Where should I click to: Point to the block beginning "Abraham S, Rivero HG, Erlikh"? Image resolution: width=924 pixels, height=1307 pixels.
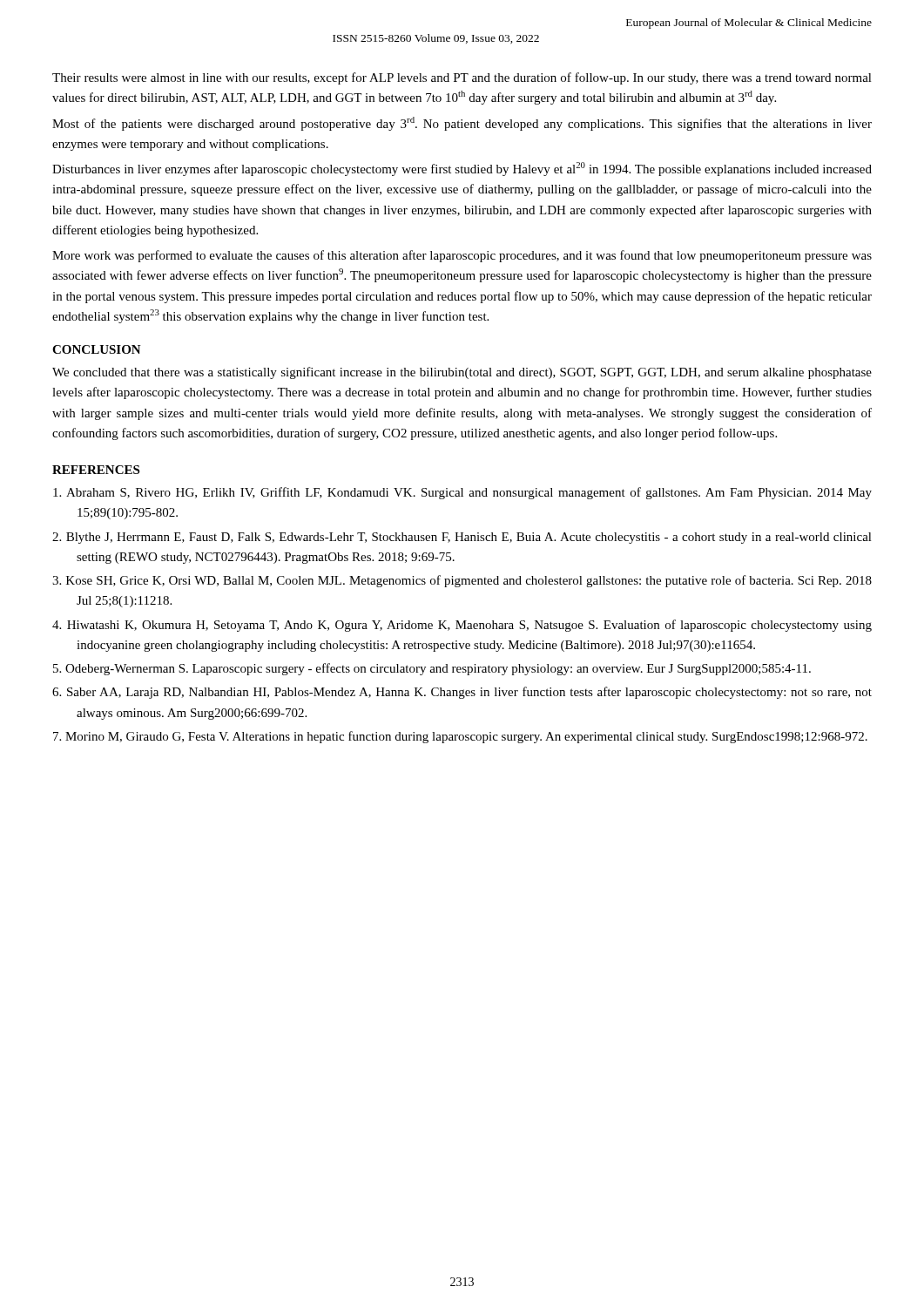pos(462,502)
